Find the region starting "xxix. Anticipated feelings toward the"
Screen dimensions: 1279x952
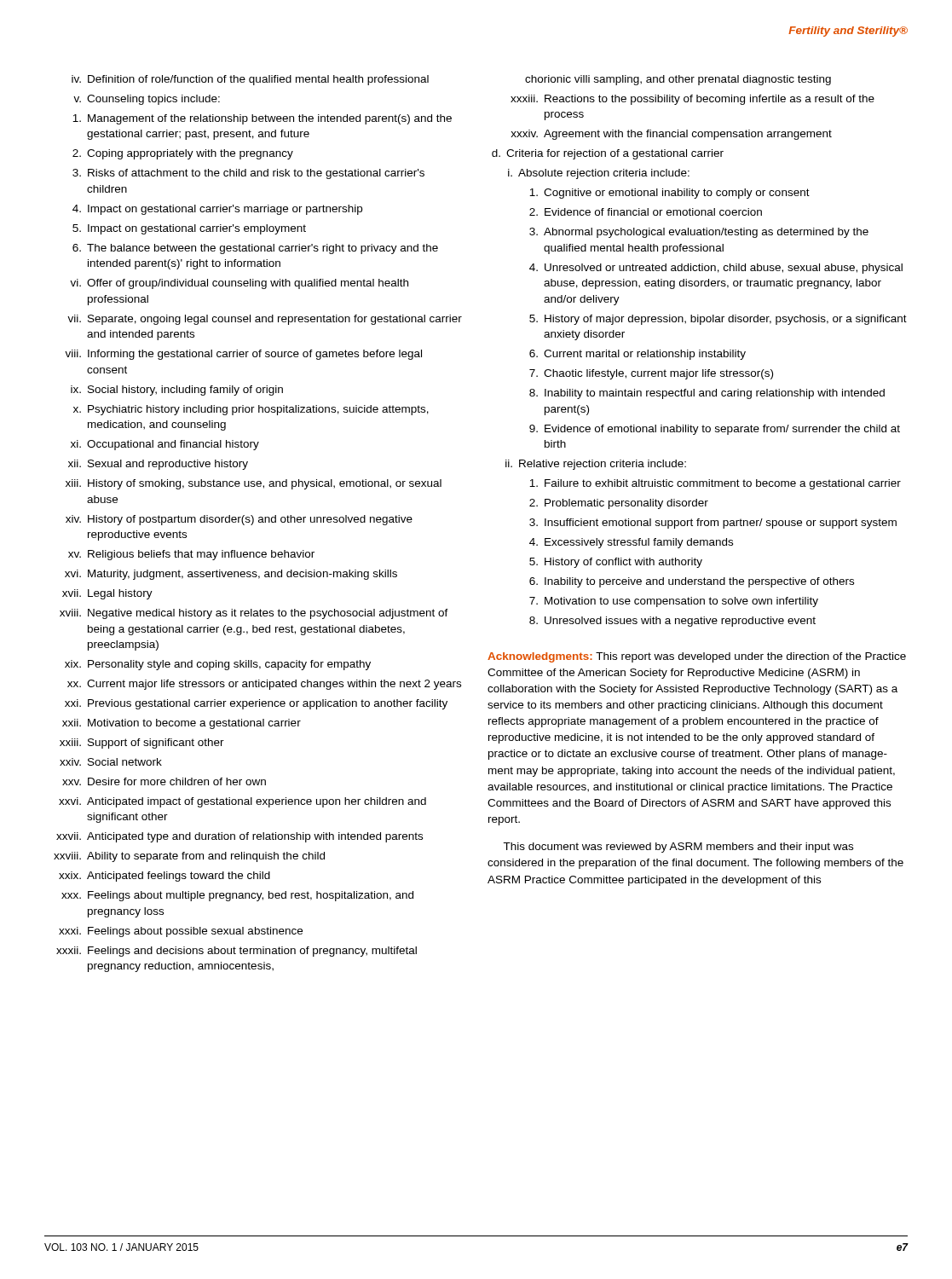coord(253,876)
